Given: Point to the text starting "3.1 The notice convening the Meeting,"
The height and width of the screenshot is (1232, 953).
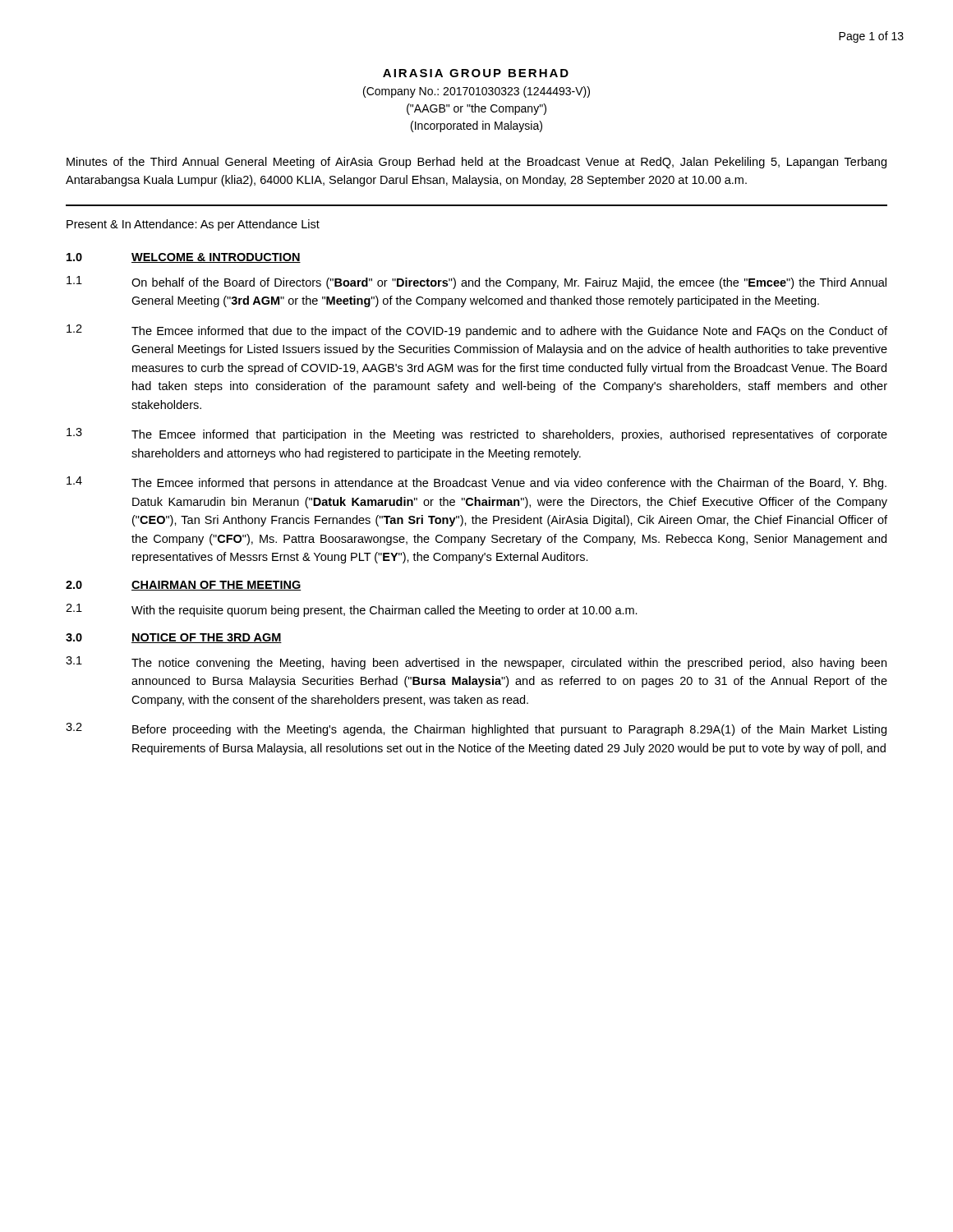Looking at the screenshot, I should [476, 681].
